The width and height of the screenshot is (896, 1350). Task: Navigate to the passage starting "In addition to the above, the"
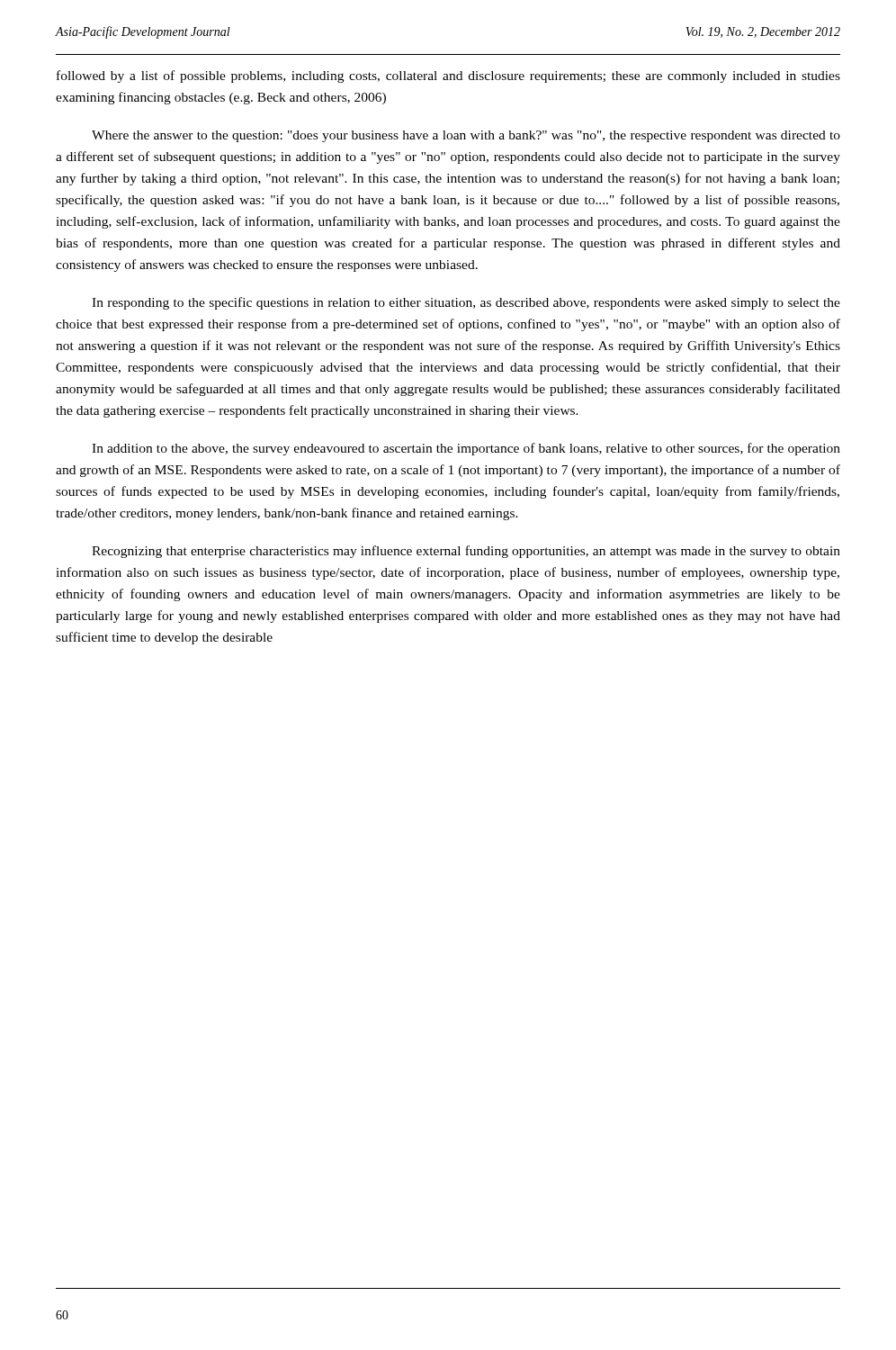coord(448,480)
